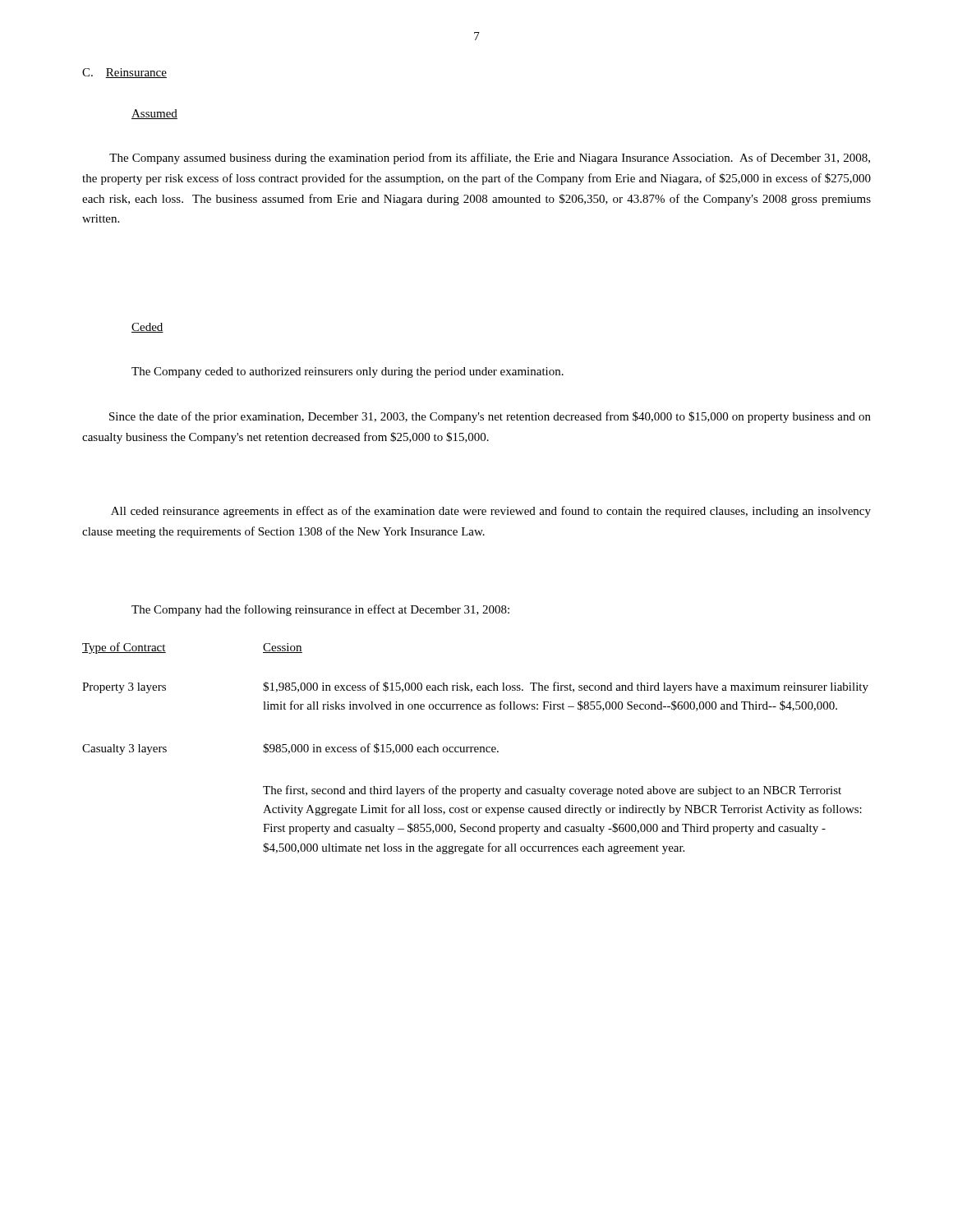This screenshot has width=953, height=1232.
Task: Select the table
Action: point(476,756)
